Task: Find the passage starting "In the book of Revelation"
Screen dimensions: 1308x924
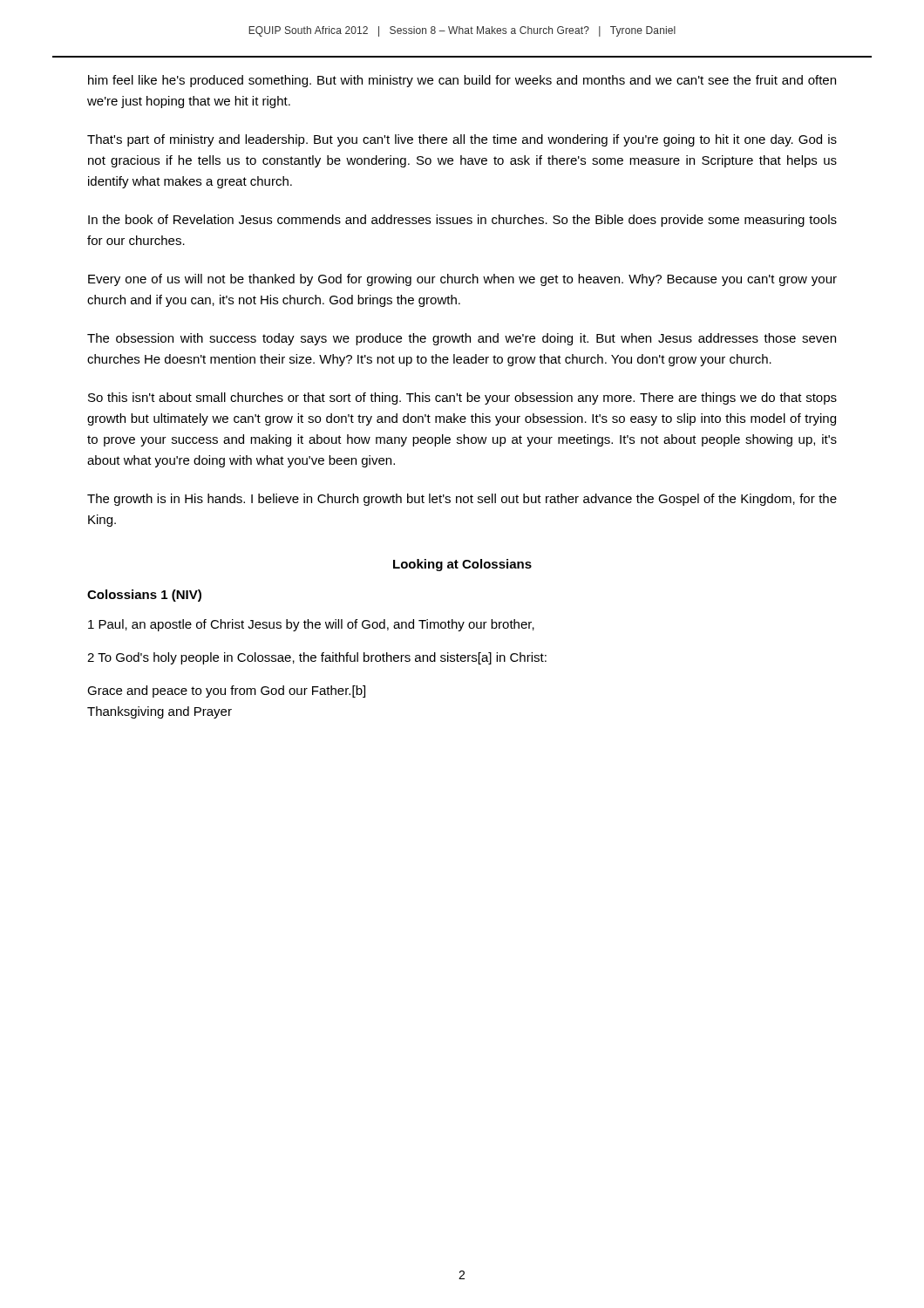Action: (462, 230)
